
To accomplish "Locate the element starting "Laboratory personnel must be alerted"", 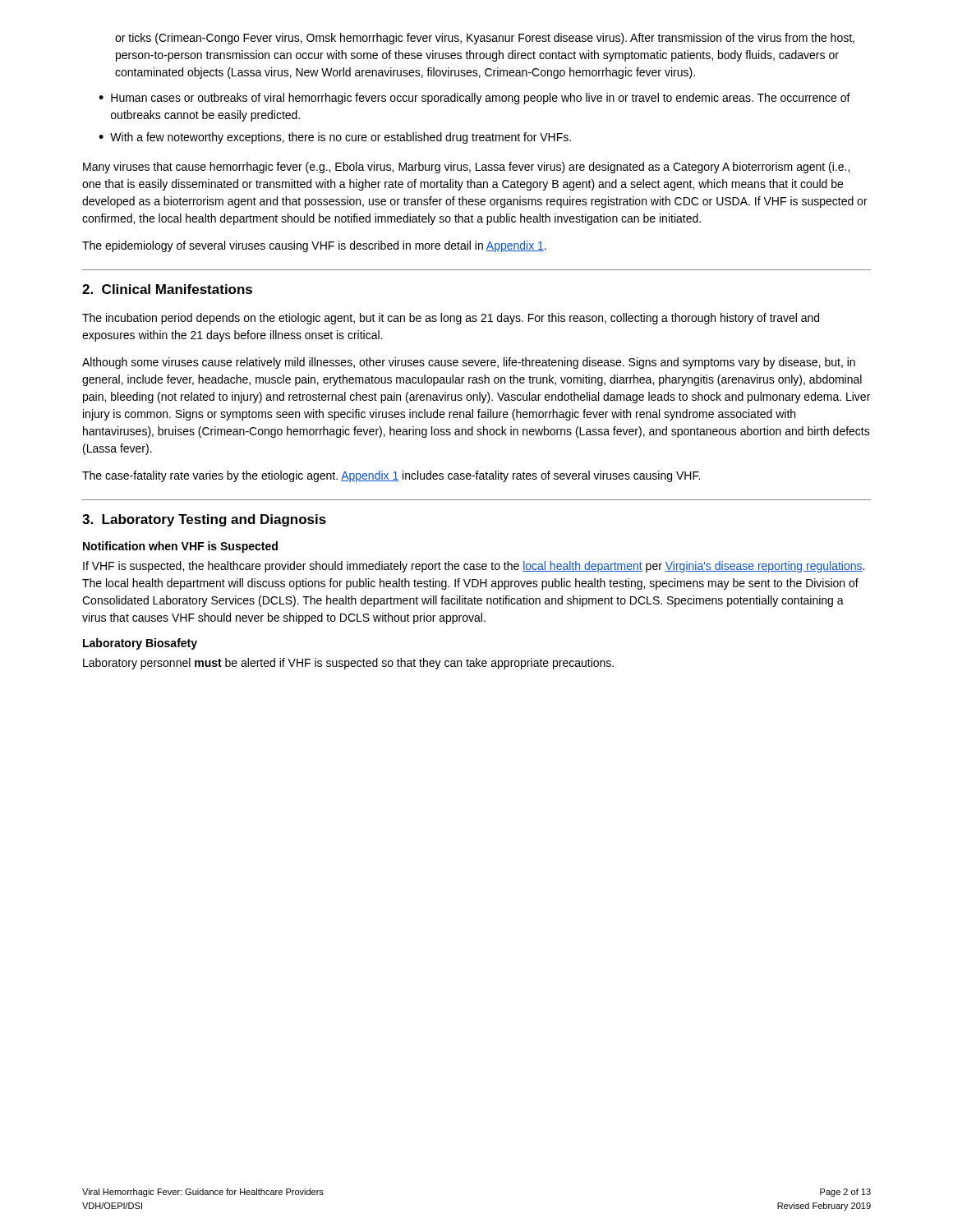I will [x=348, y=663].
